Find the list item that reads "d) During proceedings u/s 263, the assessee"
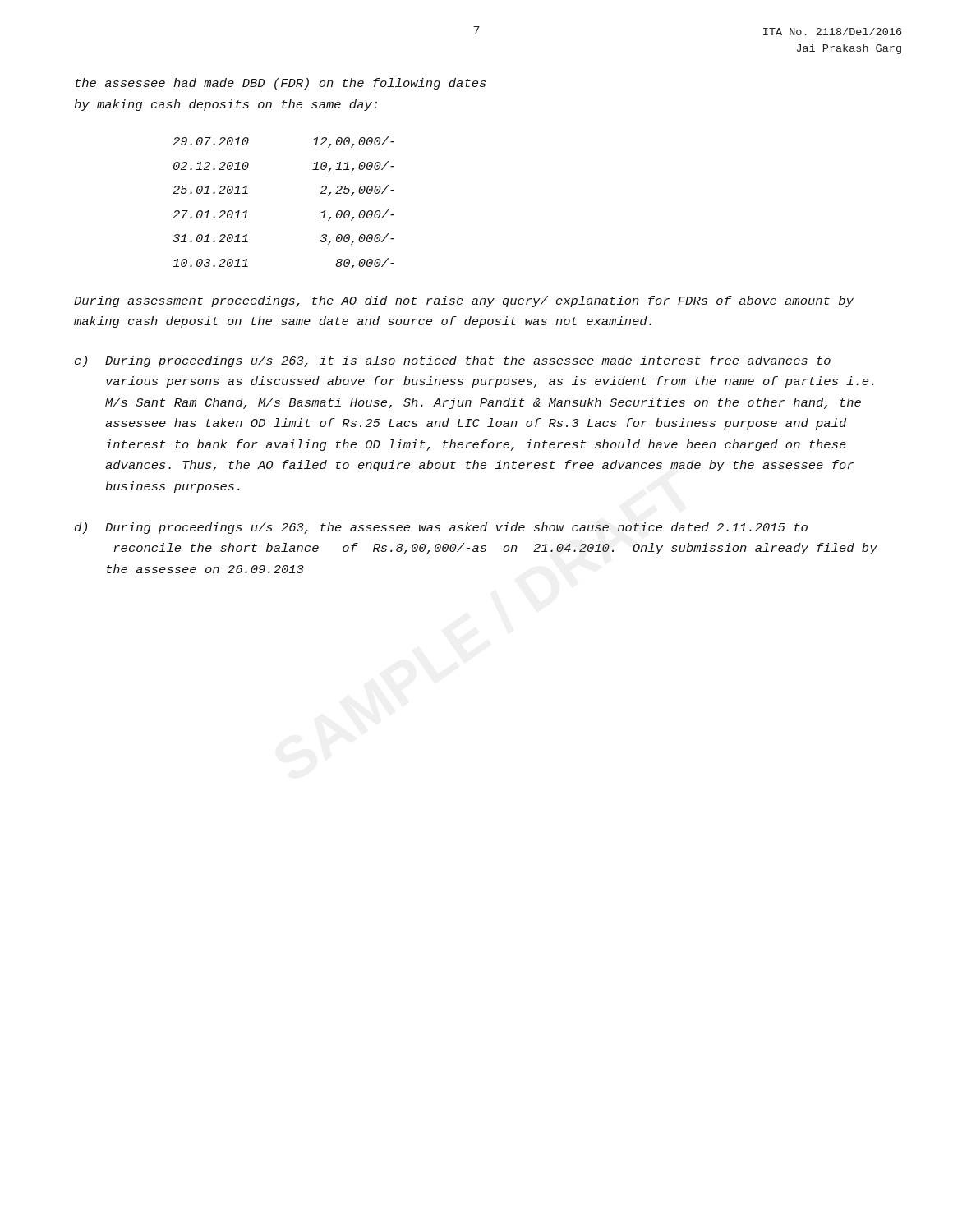Image resolution: width=953 pixels, height=1232 pixels. point(481,549)
